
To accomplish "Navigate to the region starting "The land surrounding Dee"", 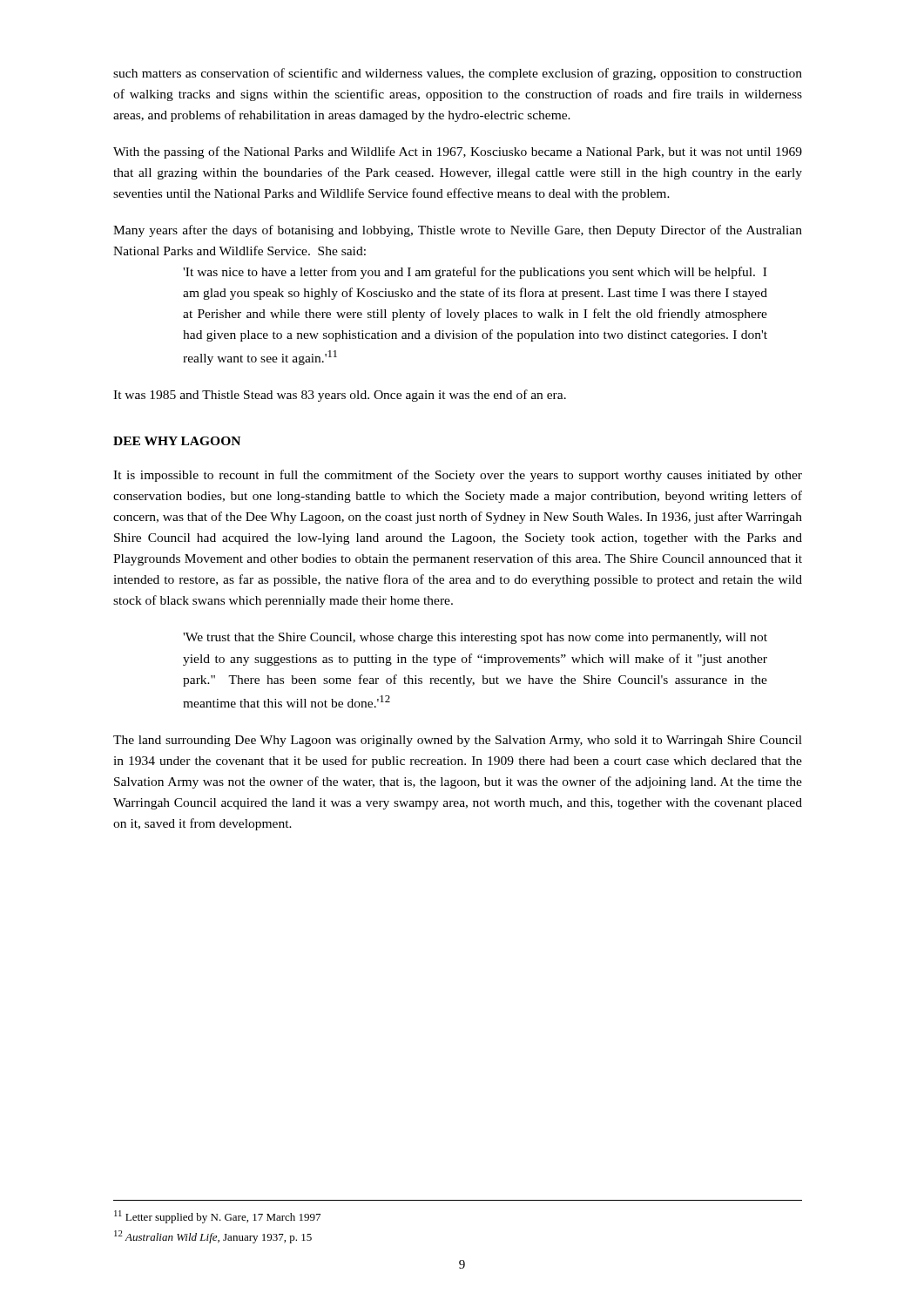I will tap(458, 781).
